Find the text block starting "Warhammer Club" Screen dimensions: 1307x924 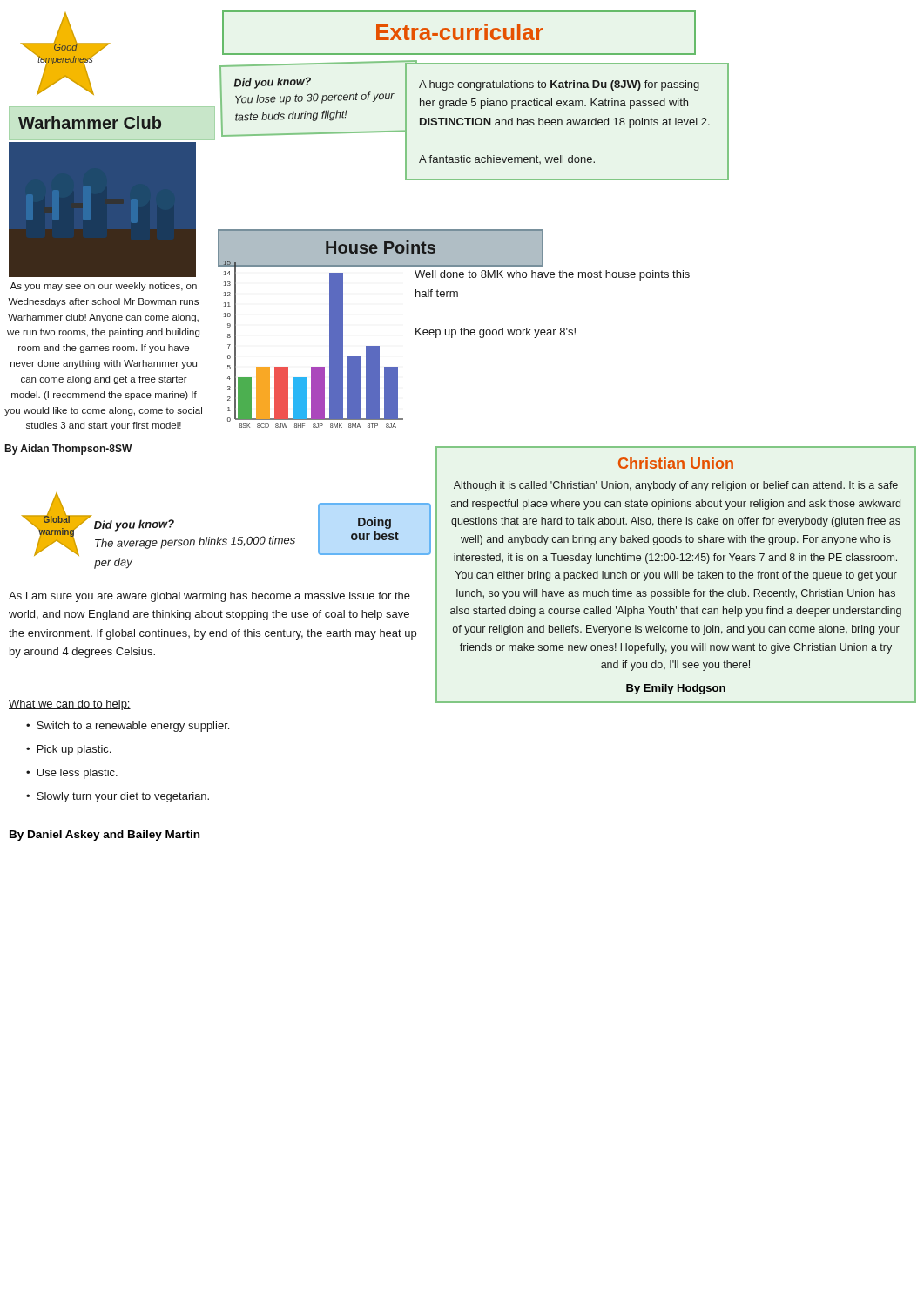pyautogui.click(x=90, y=123)
